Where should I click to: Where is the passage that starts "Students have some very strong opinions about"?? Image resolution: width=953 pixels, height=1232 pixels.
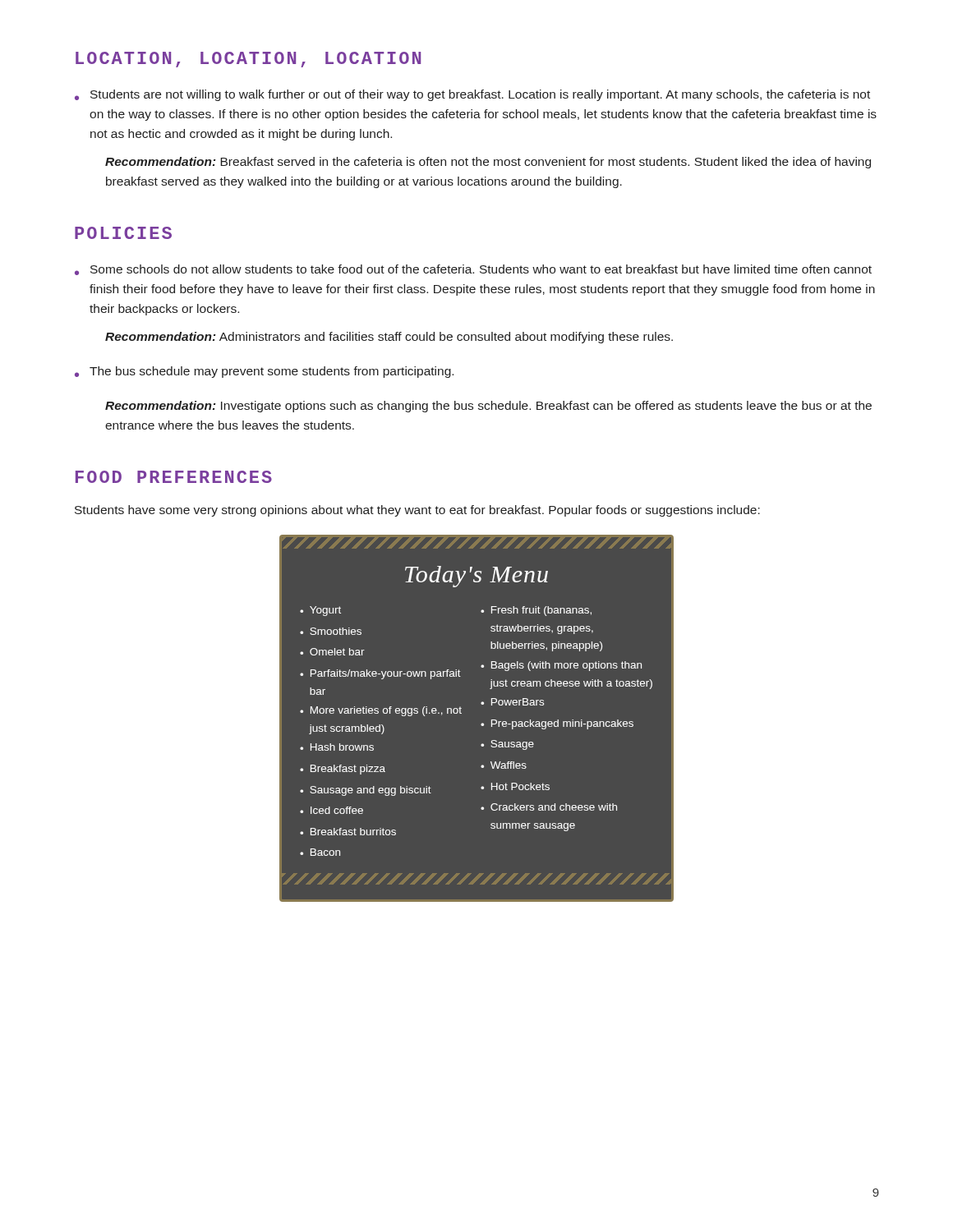pos(417,510)
